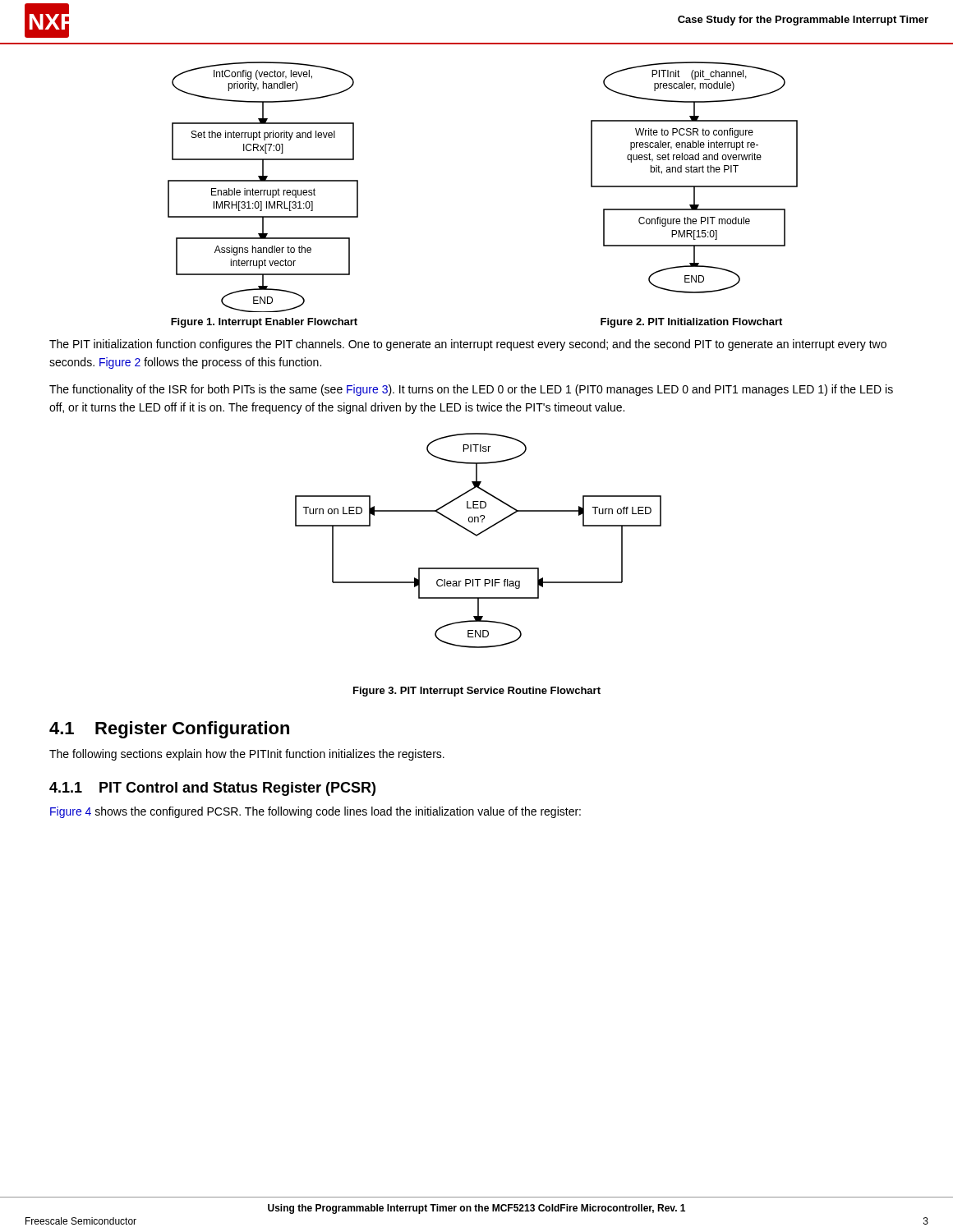Select the text block containing "The PIT initialization function configures"
Viewport: 953px width, 1232px height.
(x=468, y=353)
